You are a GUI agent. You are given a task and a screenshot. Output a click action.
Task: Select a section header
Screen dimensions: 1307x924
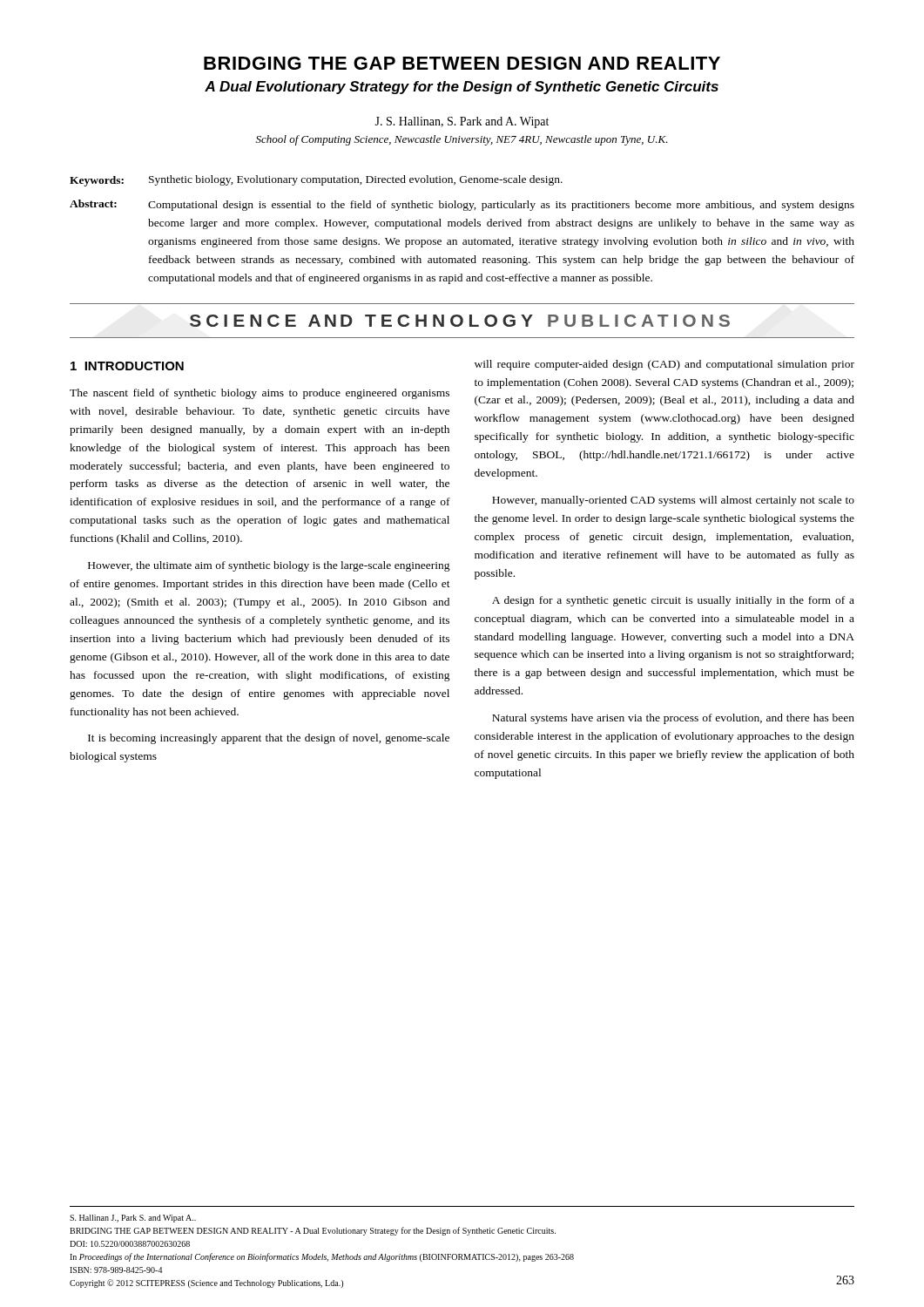127,365
